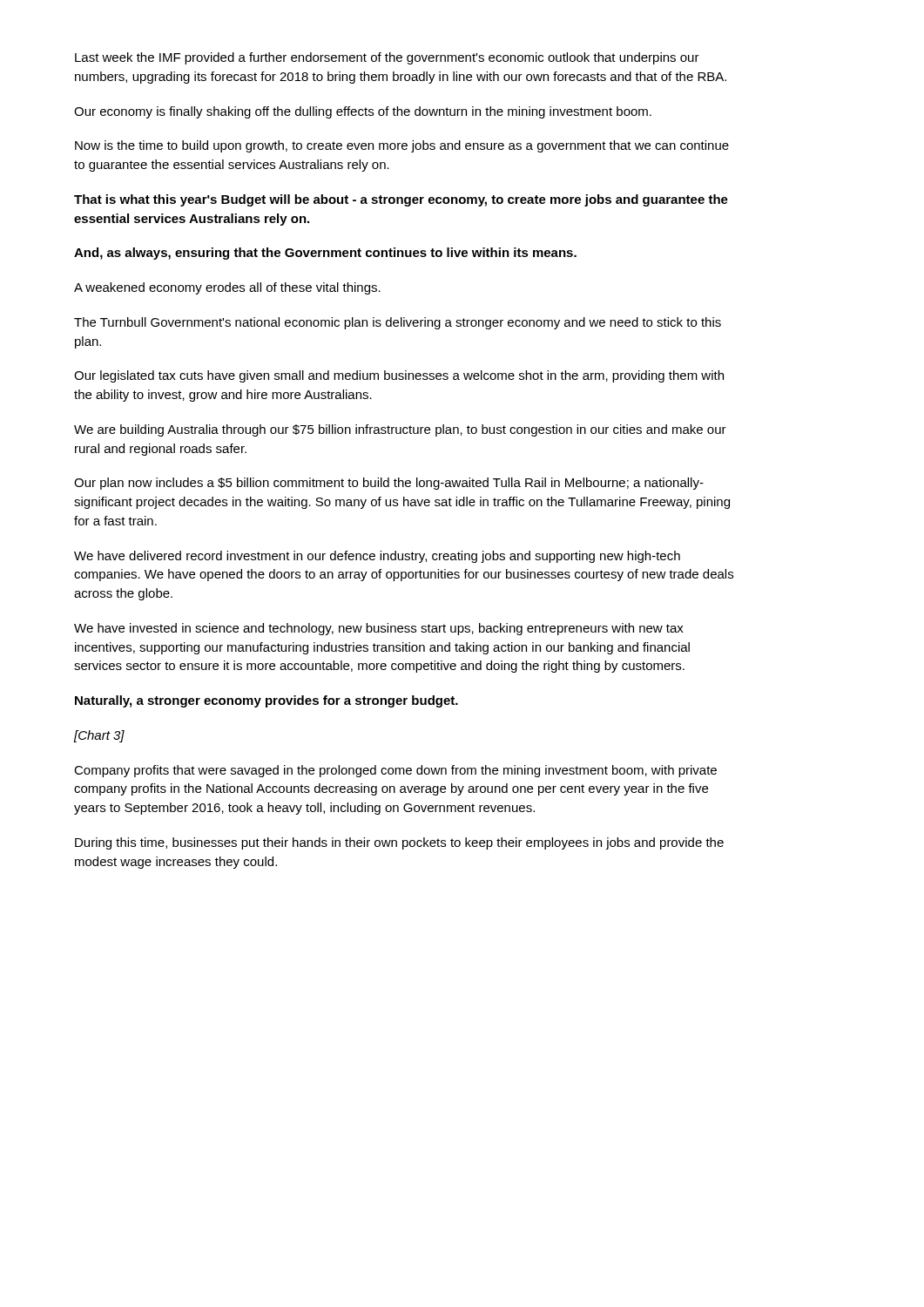Point to the block beginning "A weakened economy erodes all of"
Screen dimensions: 1307x924
tap(228, 287)
